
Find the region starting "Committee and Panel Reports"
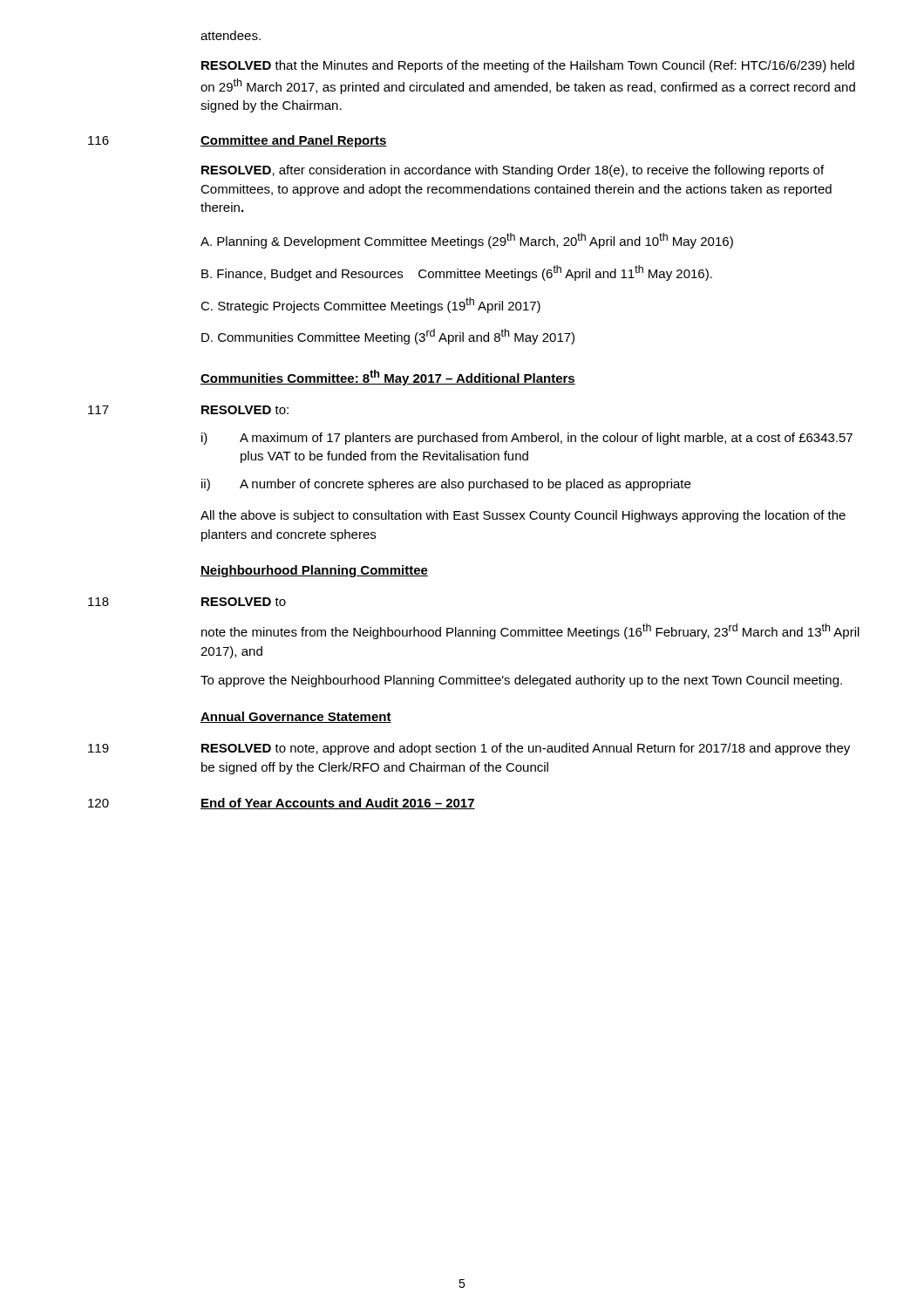coord(294,140)
